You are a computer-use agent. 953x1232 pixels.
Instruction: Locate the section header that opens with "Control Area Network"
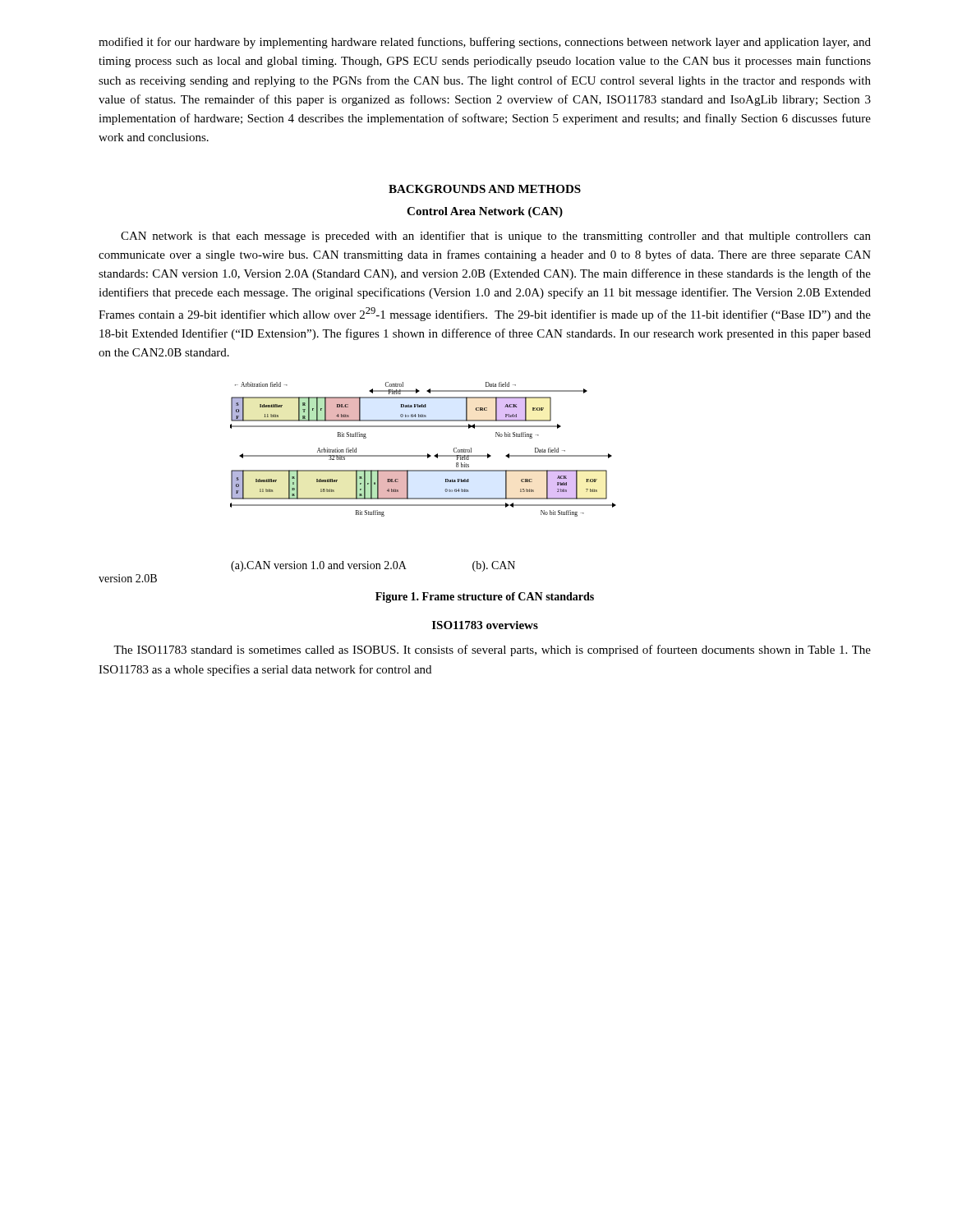[x=485, y=211]
